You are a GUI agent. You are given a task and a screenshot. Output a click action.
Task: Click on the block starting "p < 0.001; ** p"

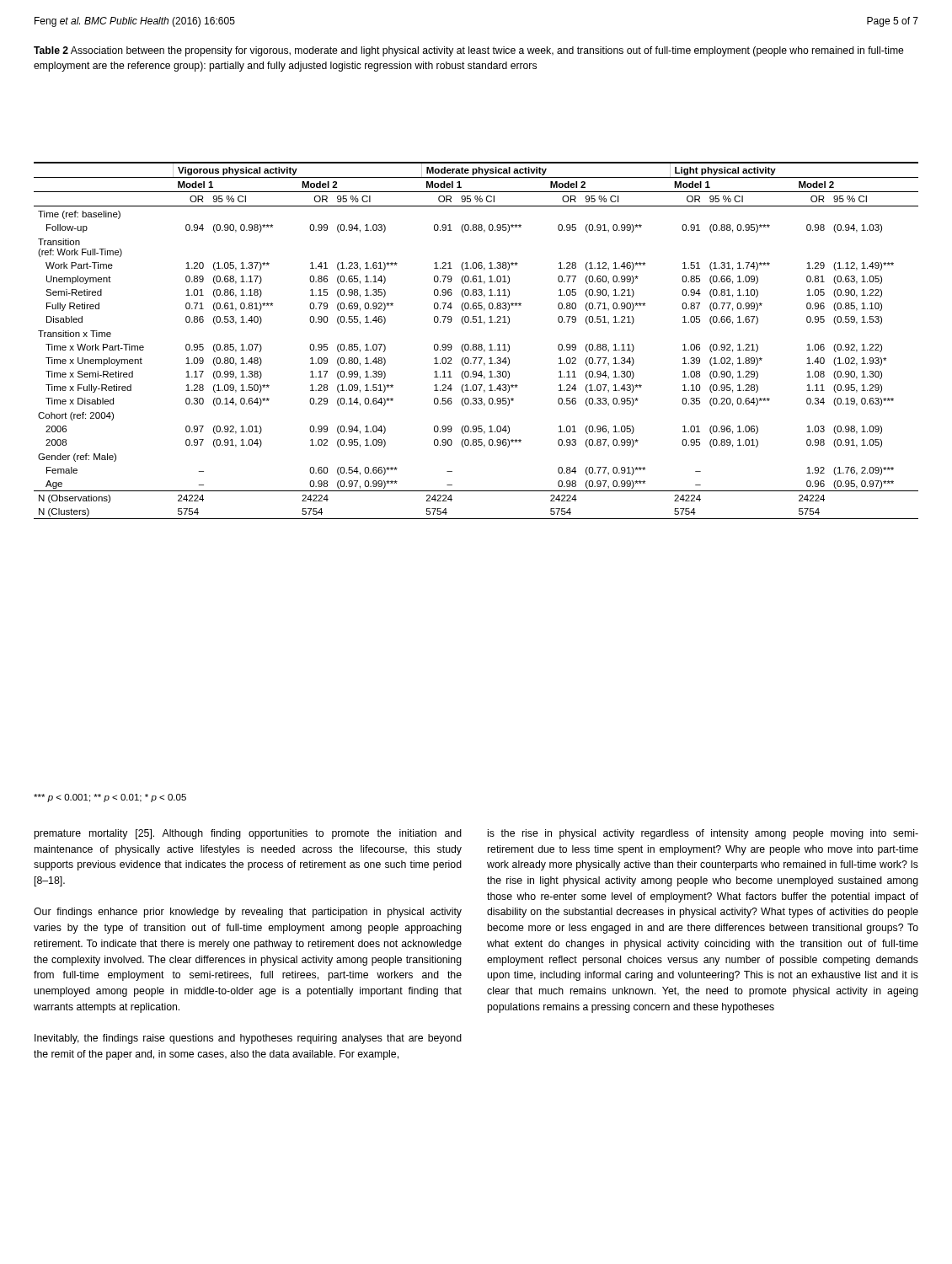click(110, 797)
